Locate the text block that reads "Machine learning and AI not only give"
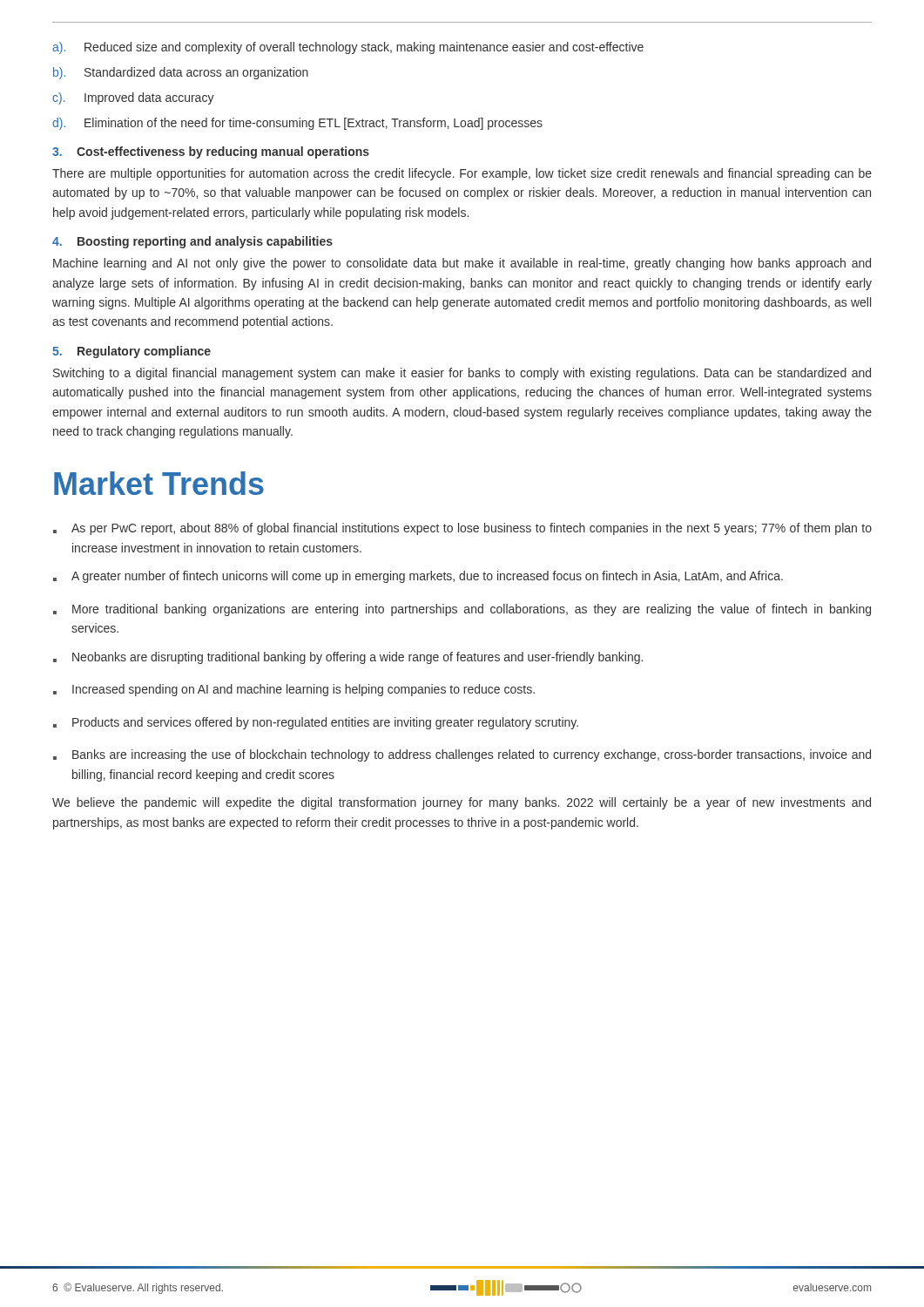 tap(462, 293)
